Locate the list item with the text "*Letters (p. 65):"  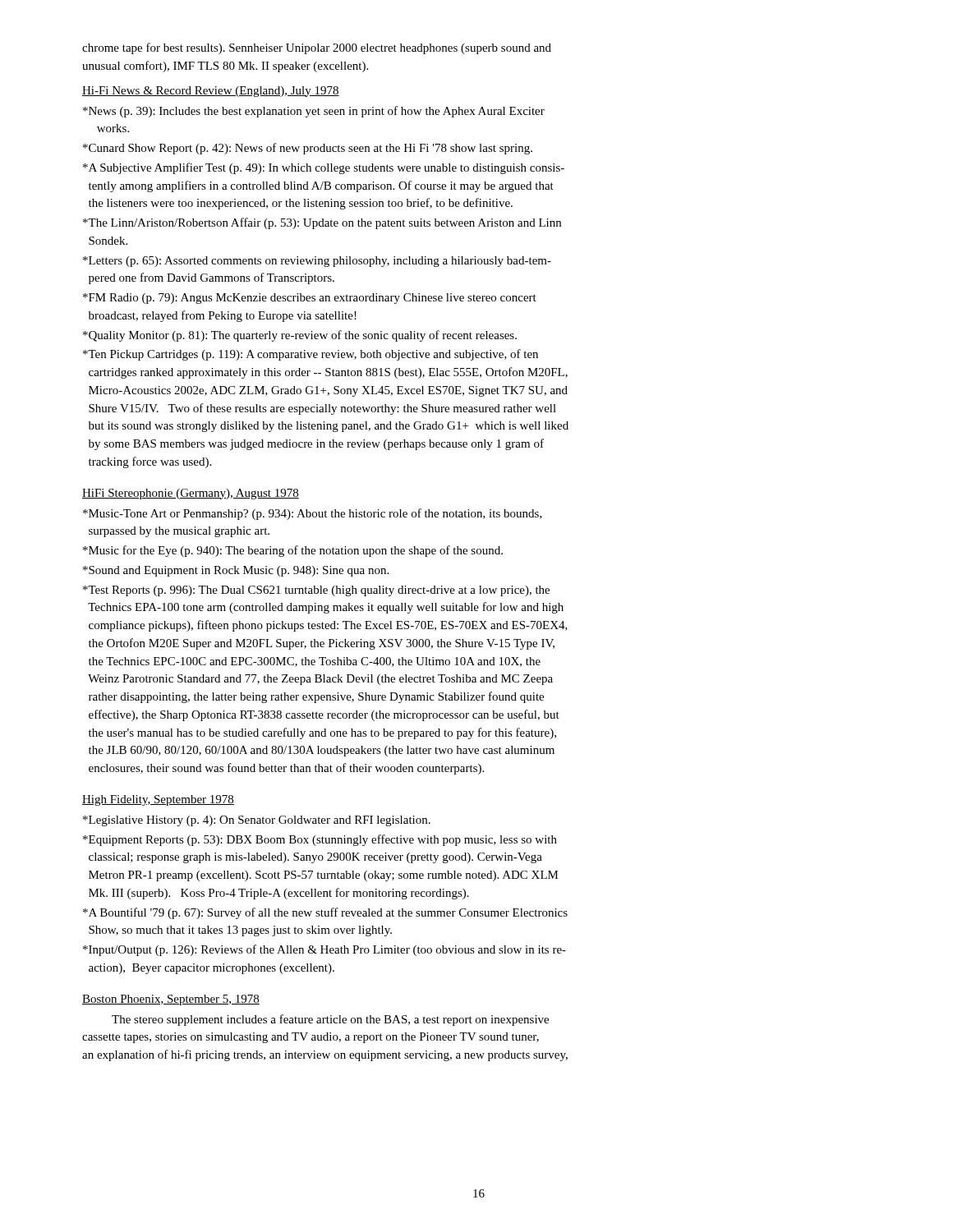pyautogui.click(x=317, y=269)
